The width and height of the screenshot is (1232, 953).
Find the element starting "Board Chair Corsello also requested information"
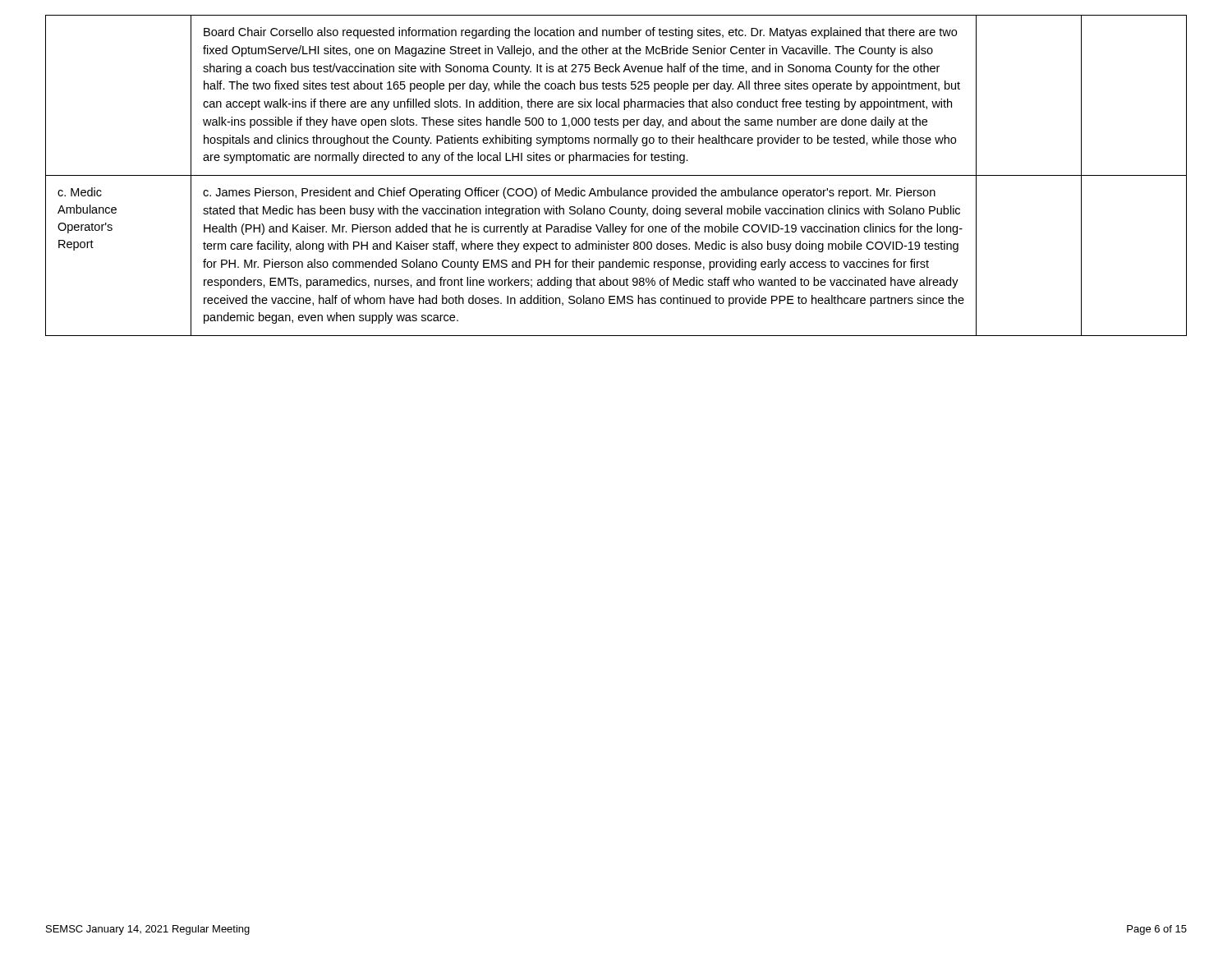click(x=582, y=95)
